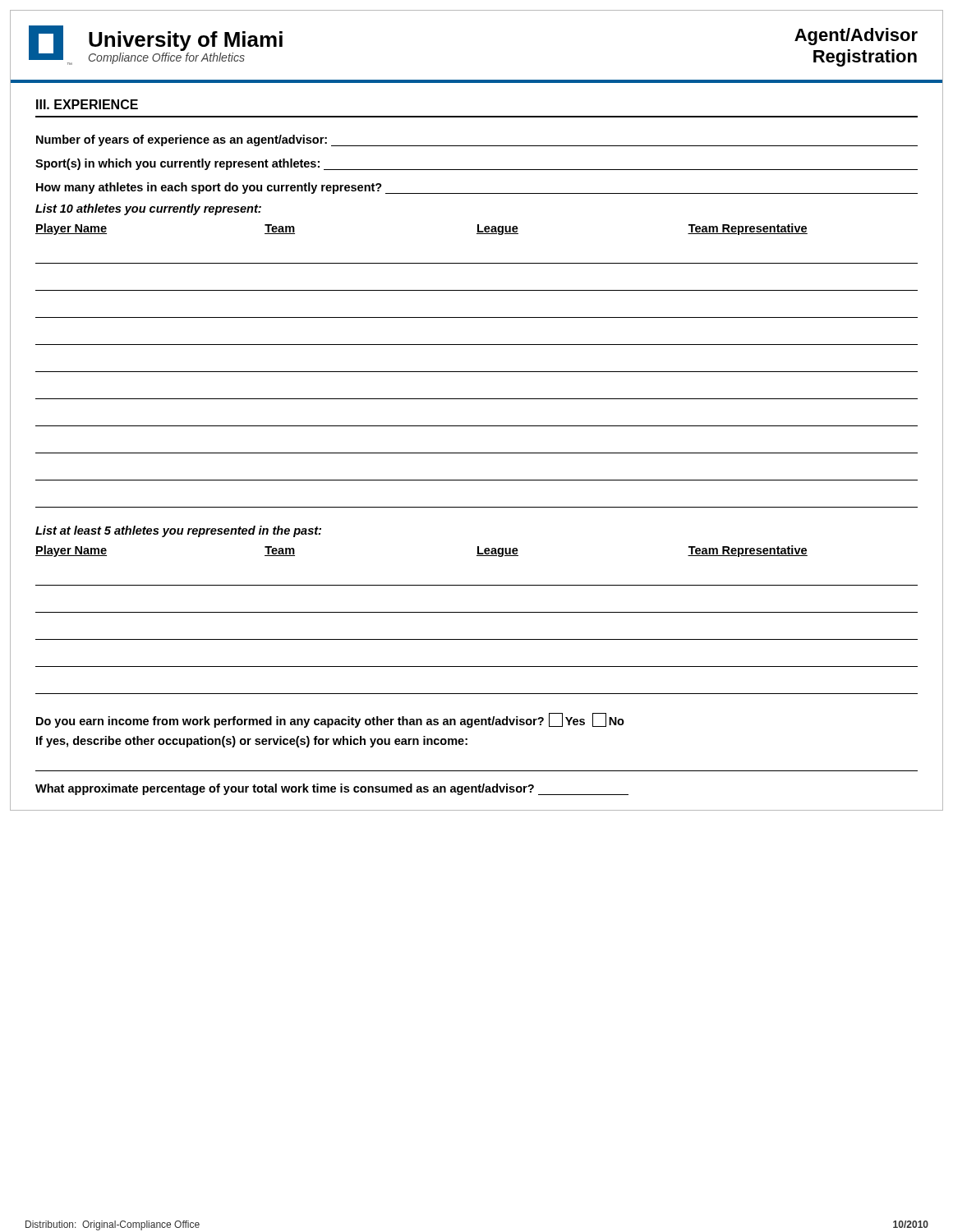Point to the text starting "Sport(s) in which you currently represent athletes:"
The width and height of the screenshot is (953, 1232).
pos(476,162)
